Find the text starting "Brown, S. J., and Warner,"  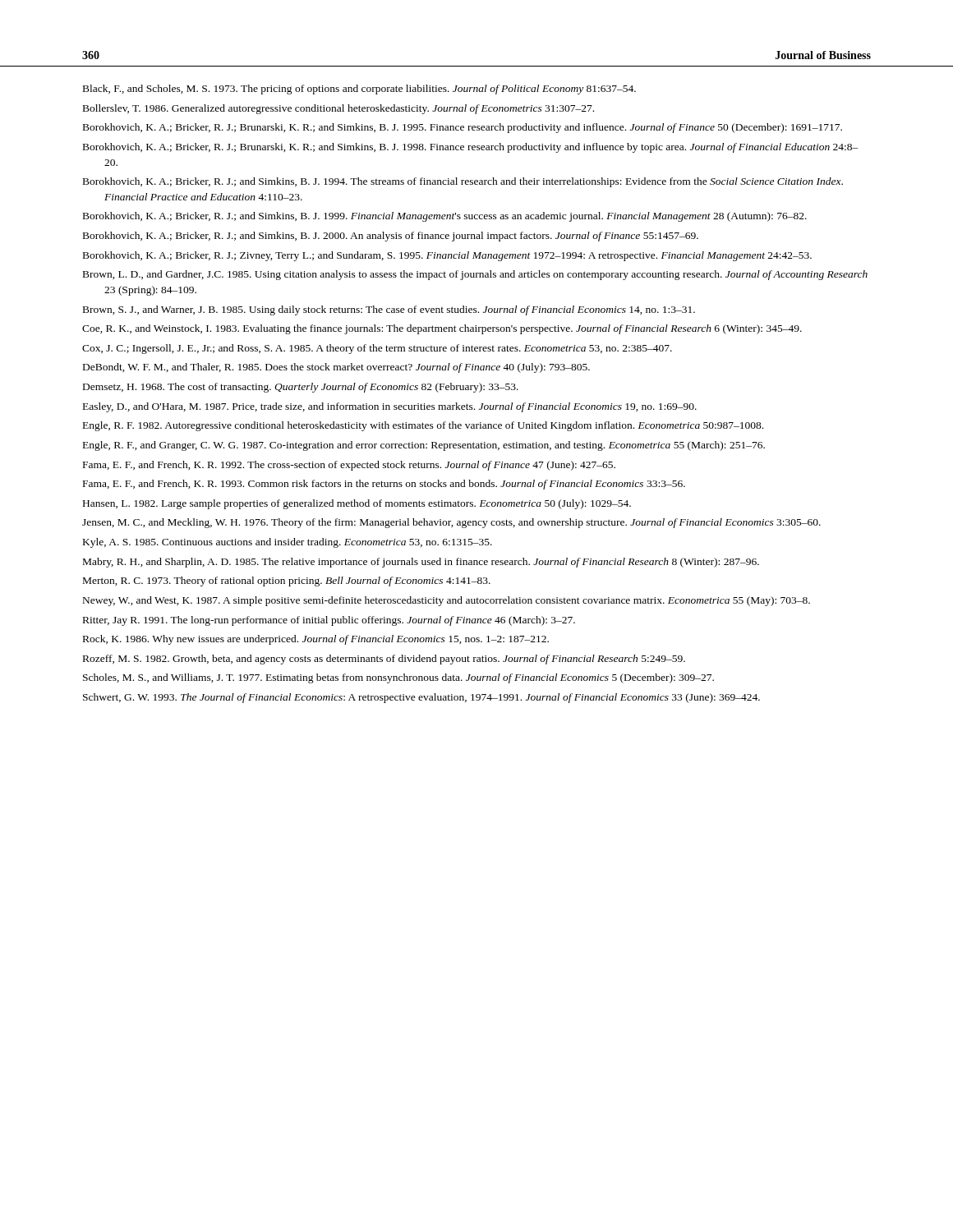(x=476, y=309)
